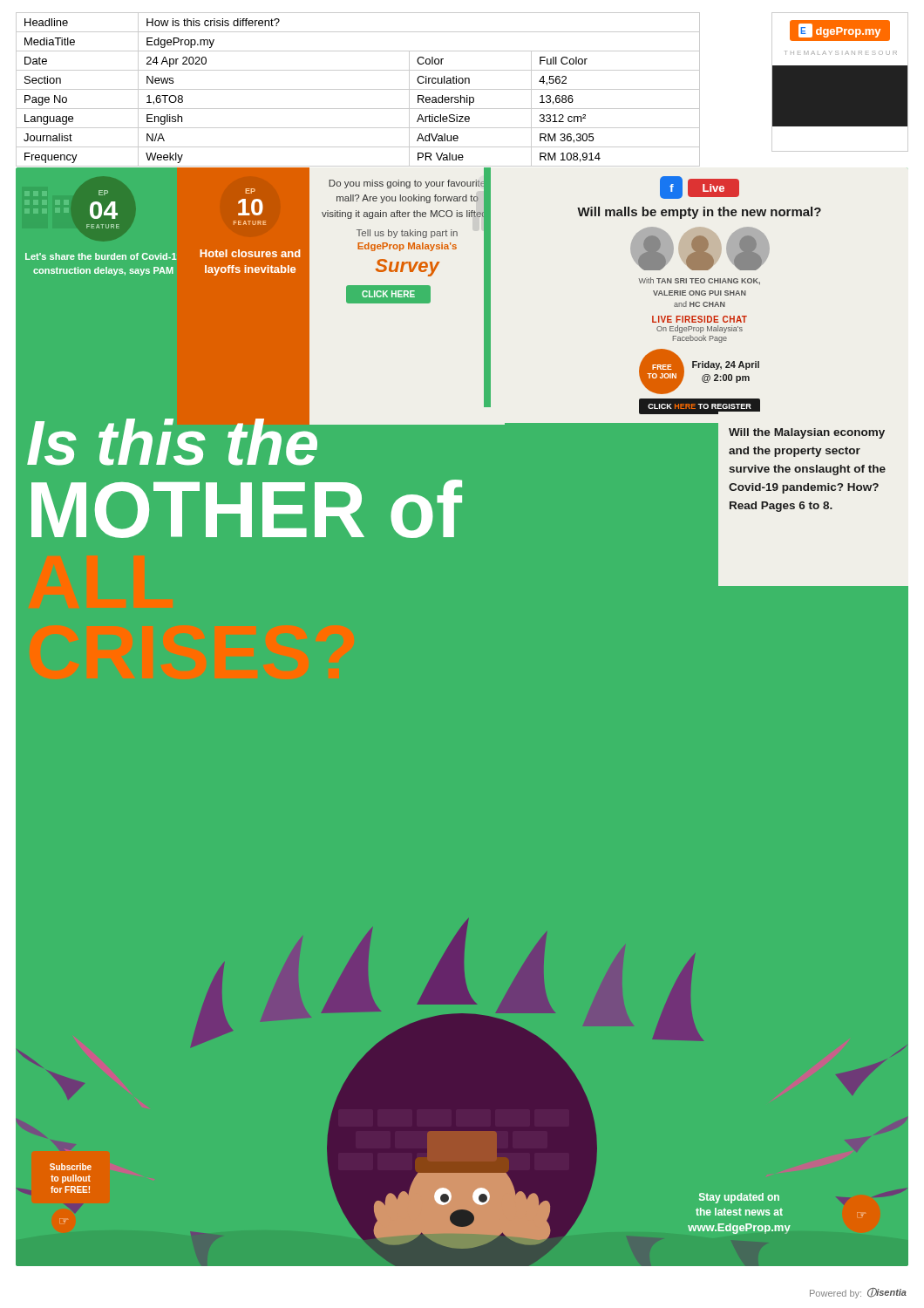Viewport: 924px width, 1308px height.
Task: Find the logo
Action: click(x=840, y=82)
